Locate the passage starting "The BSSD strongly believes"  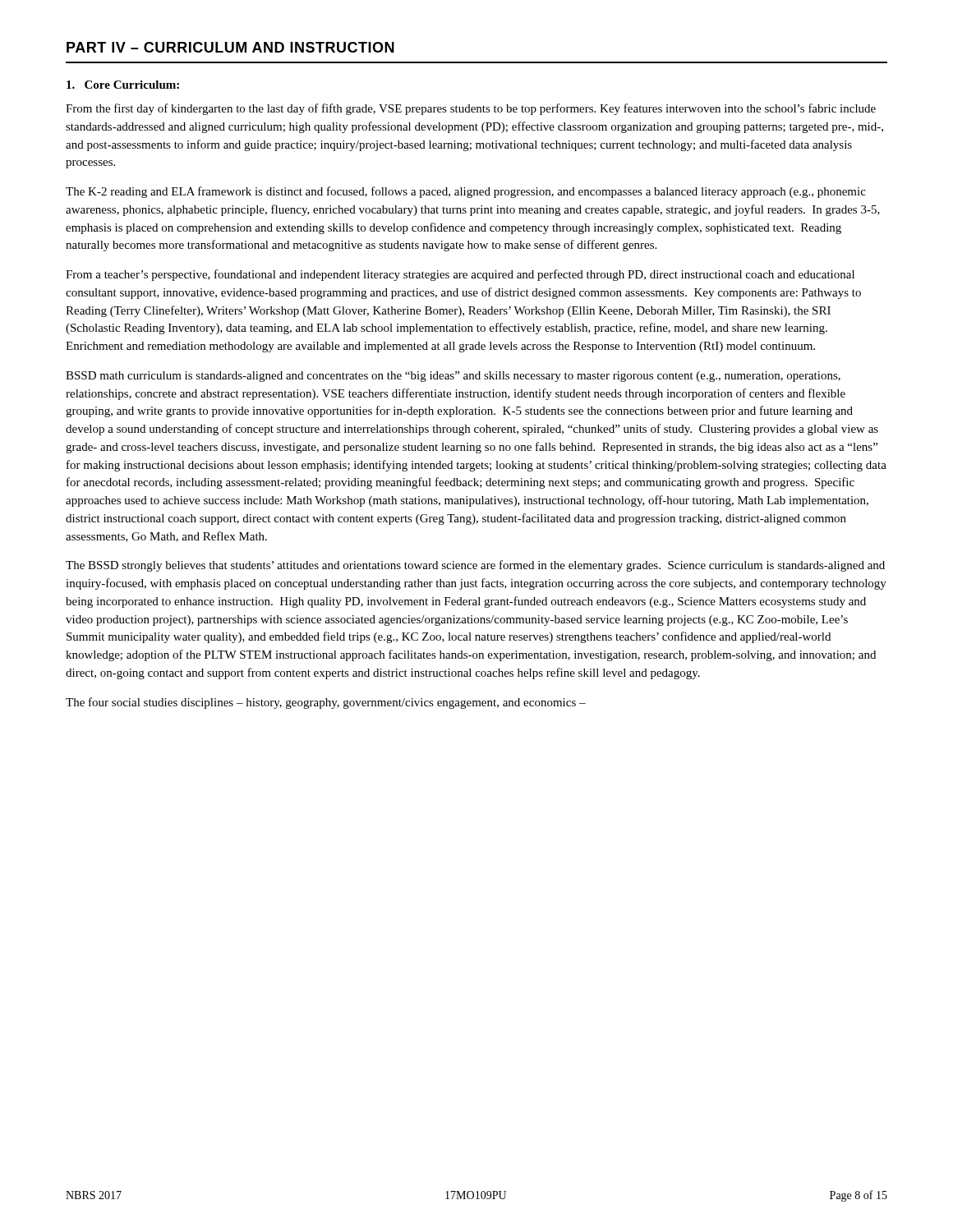point(476,620)
